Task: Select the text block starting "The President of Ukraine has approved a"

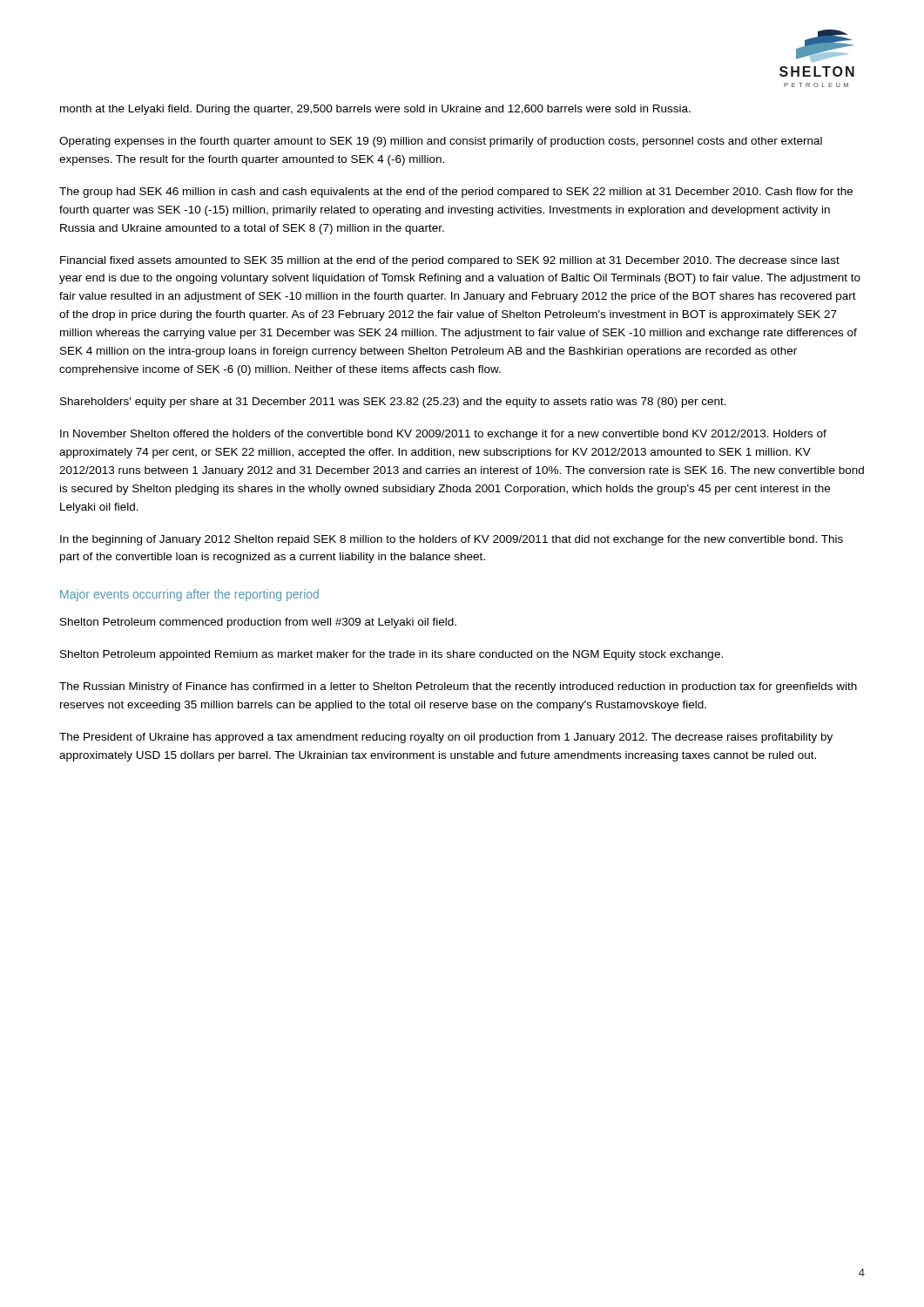Action: coord(446,746)
